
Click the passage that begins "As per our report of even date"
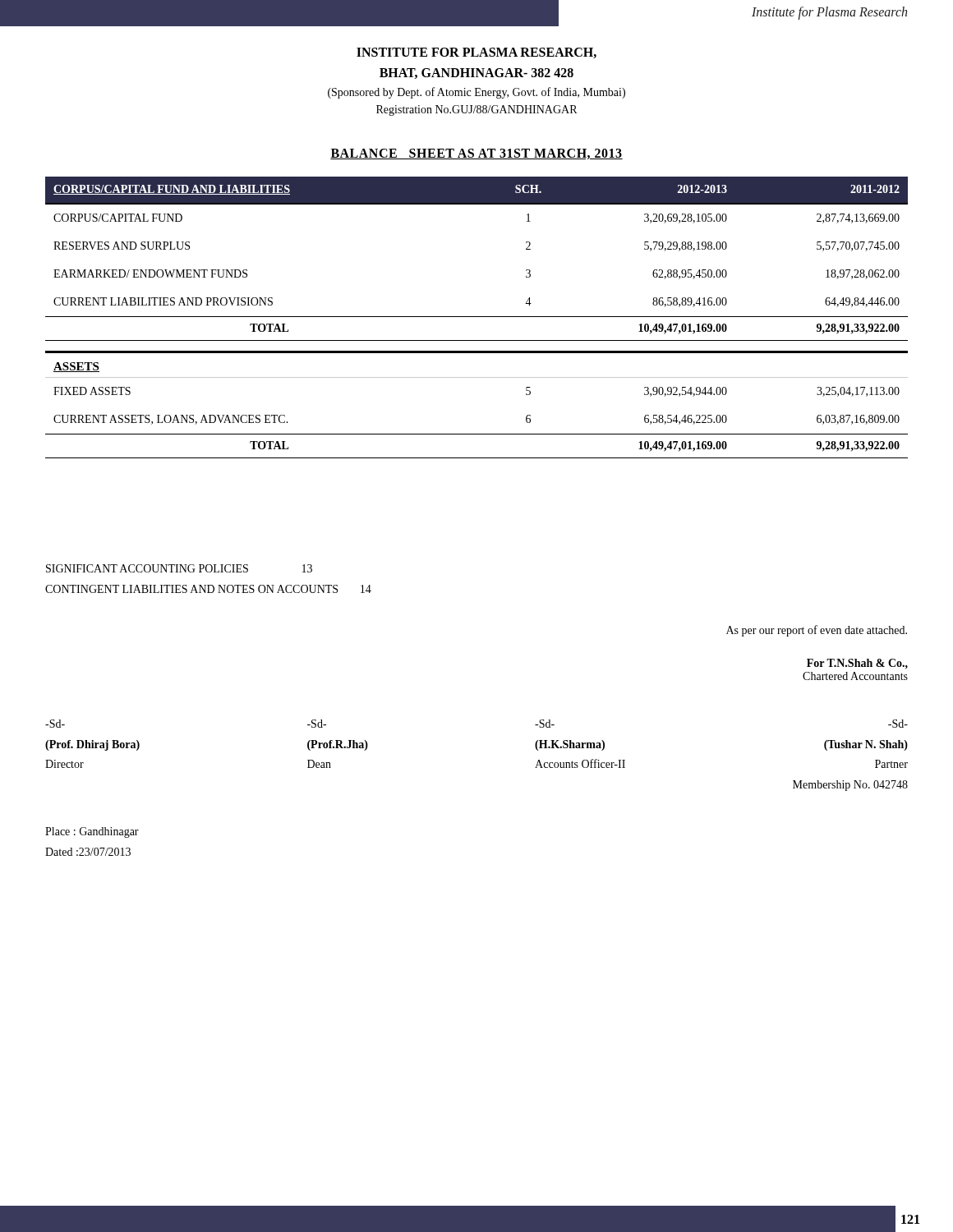coord(817,630)
